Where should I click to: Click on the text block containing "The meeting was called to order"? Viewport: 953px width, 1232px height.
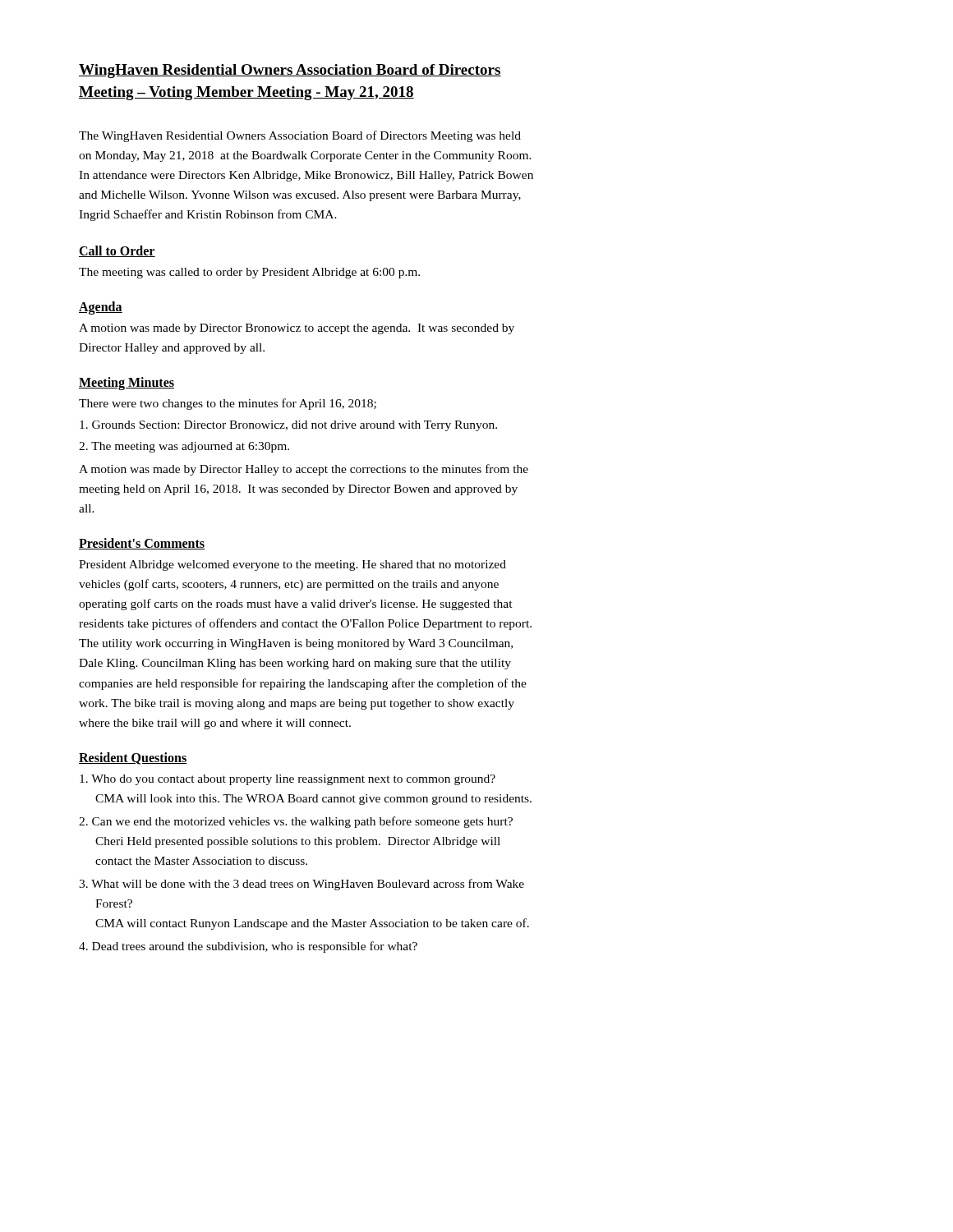tap(250, 272)
